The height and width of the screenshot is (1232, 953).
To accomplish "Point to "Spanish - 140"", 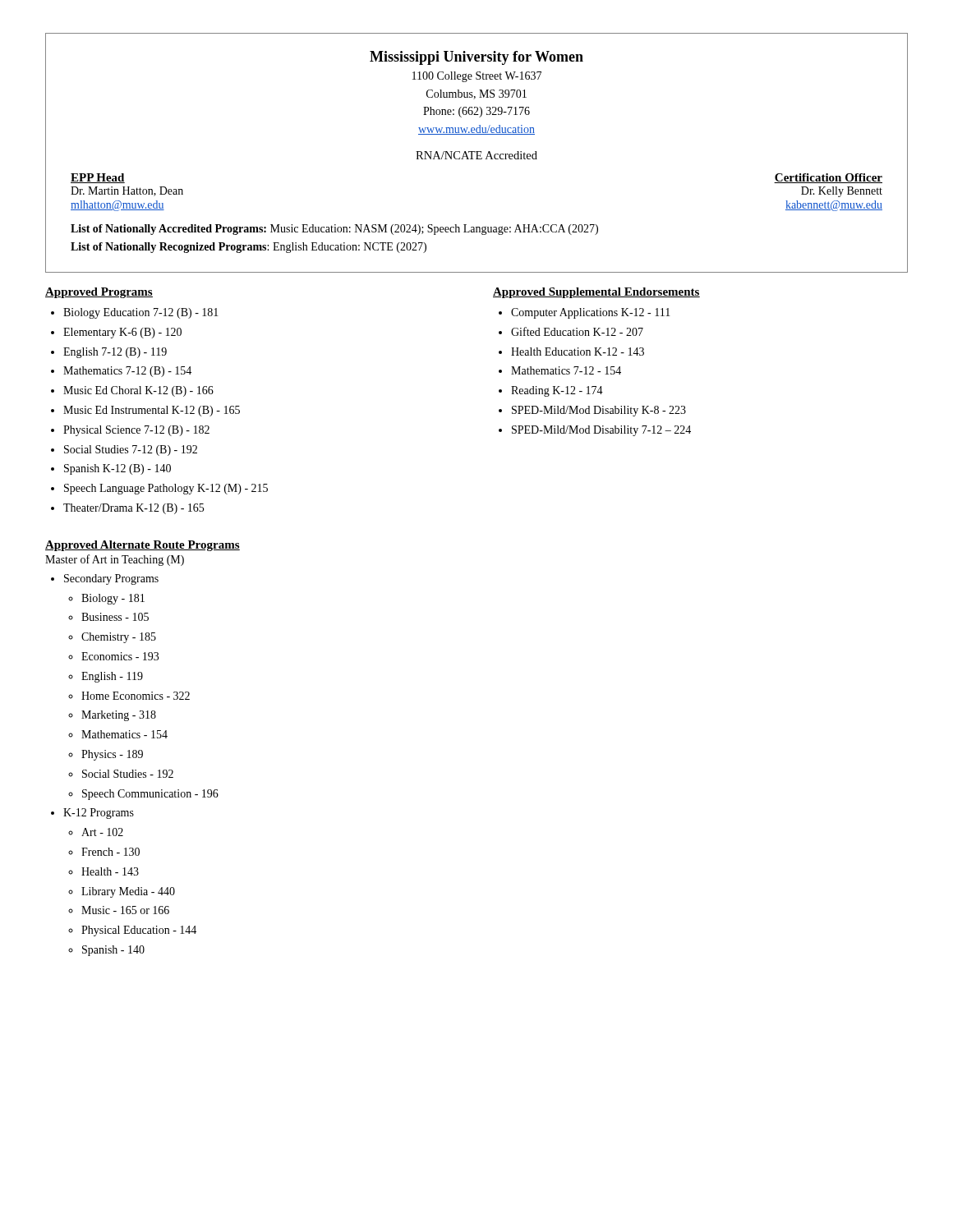I will [x=113, y=950].
